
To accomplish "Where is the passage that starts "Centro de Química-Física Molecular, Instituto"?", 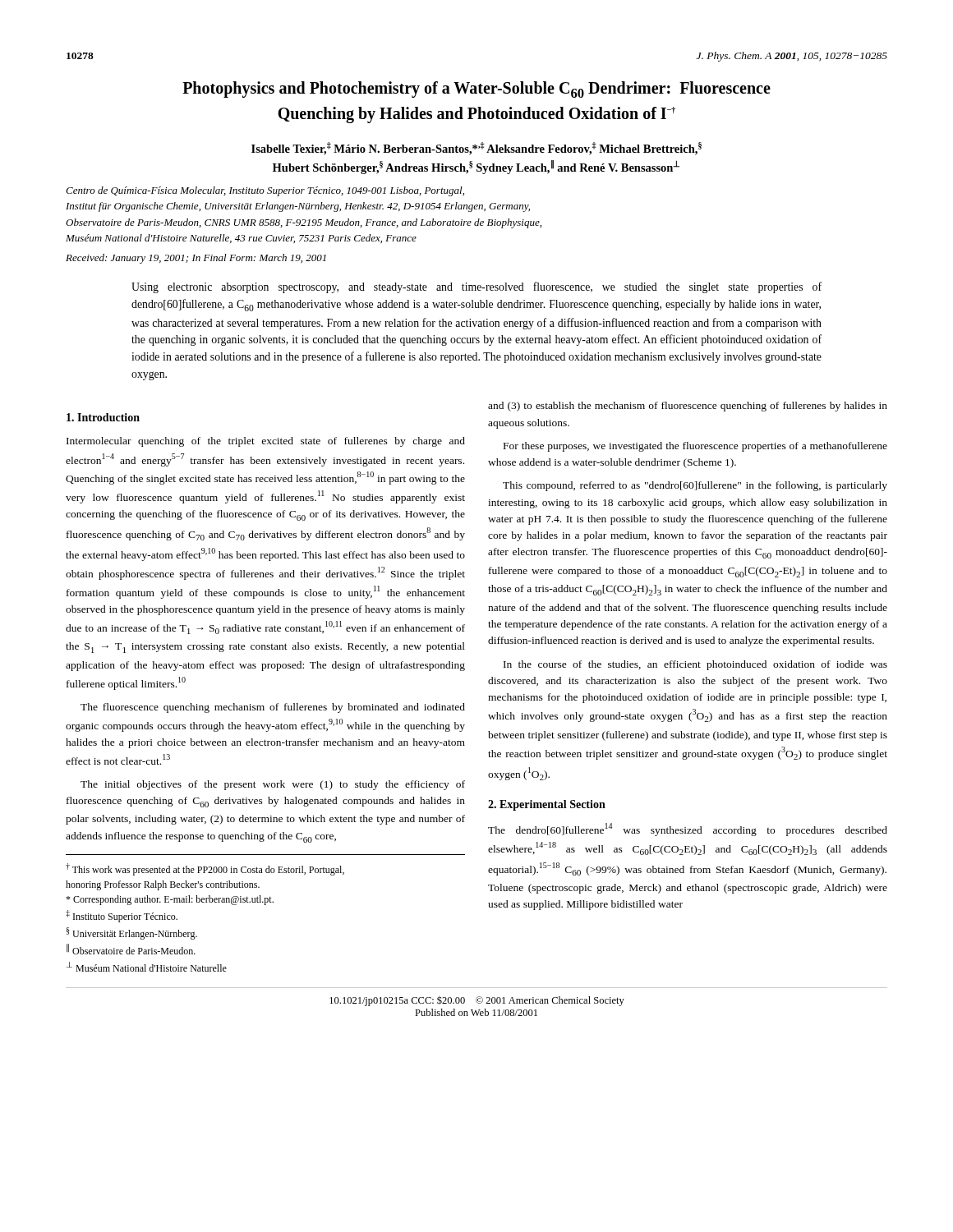I will point(304,214).
